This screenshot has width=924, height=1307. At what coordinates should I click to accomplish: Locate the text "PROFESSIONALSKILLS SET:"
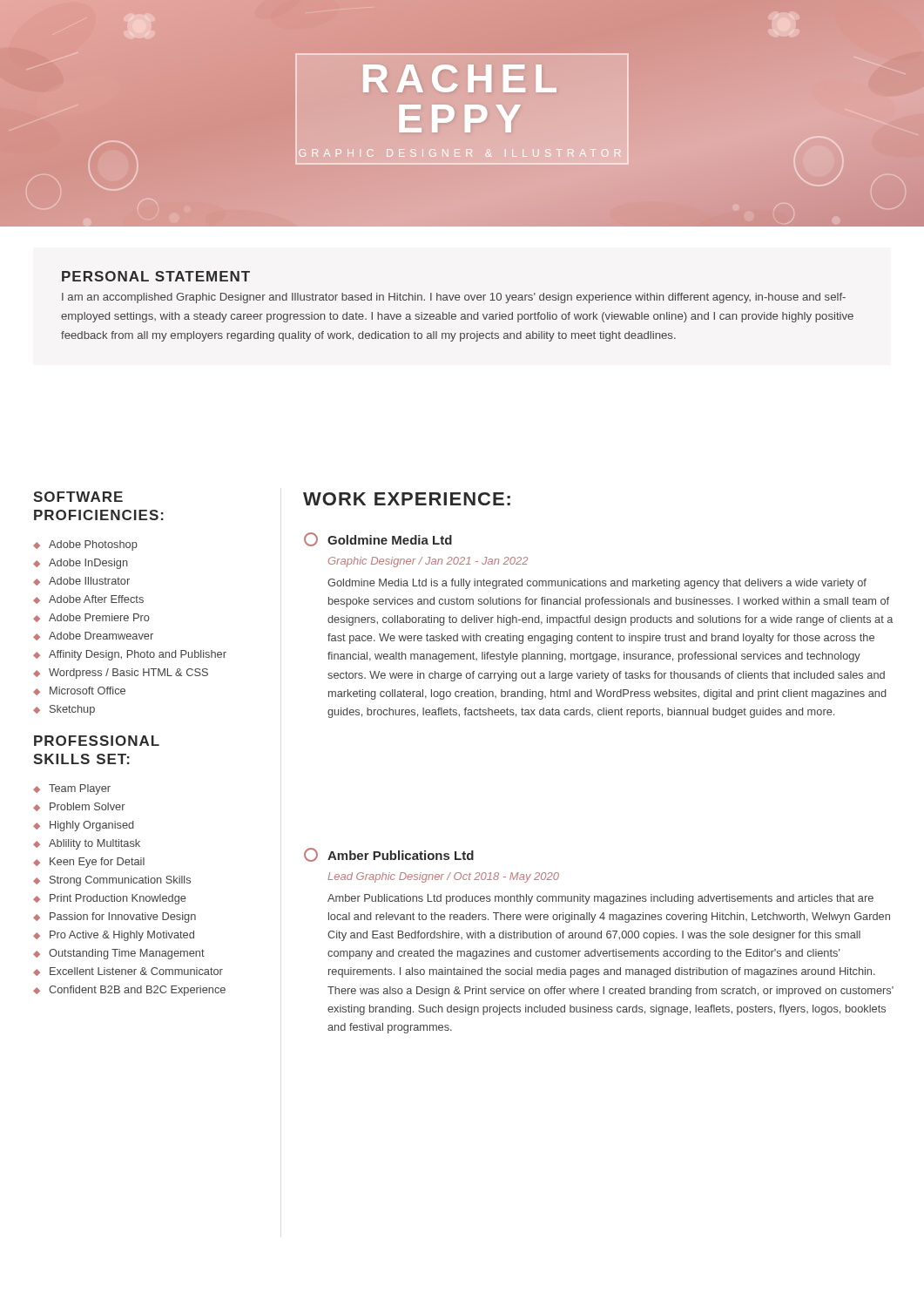tap(151, 750)
